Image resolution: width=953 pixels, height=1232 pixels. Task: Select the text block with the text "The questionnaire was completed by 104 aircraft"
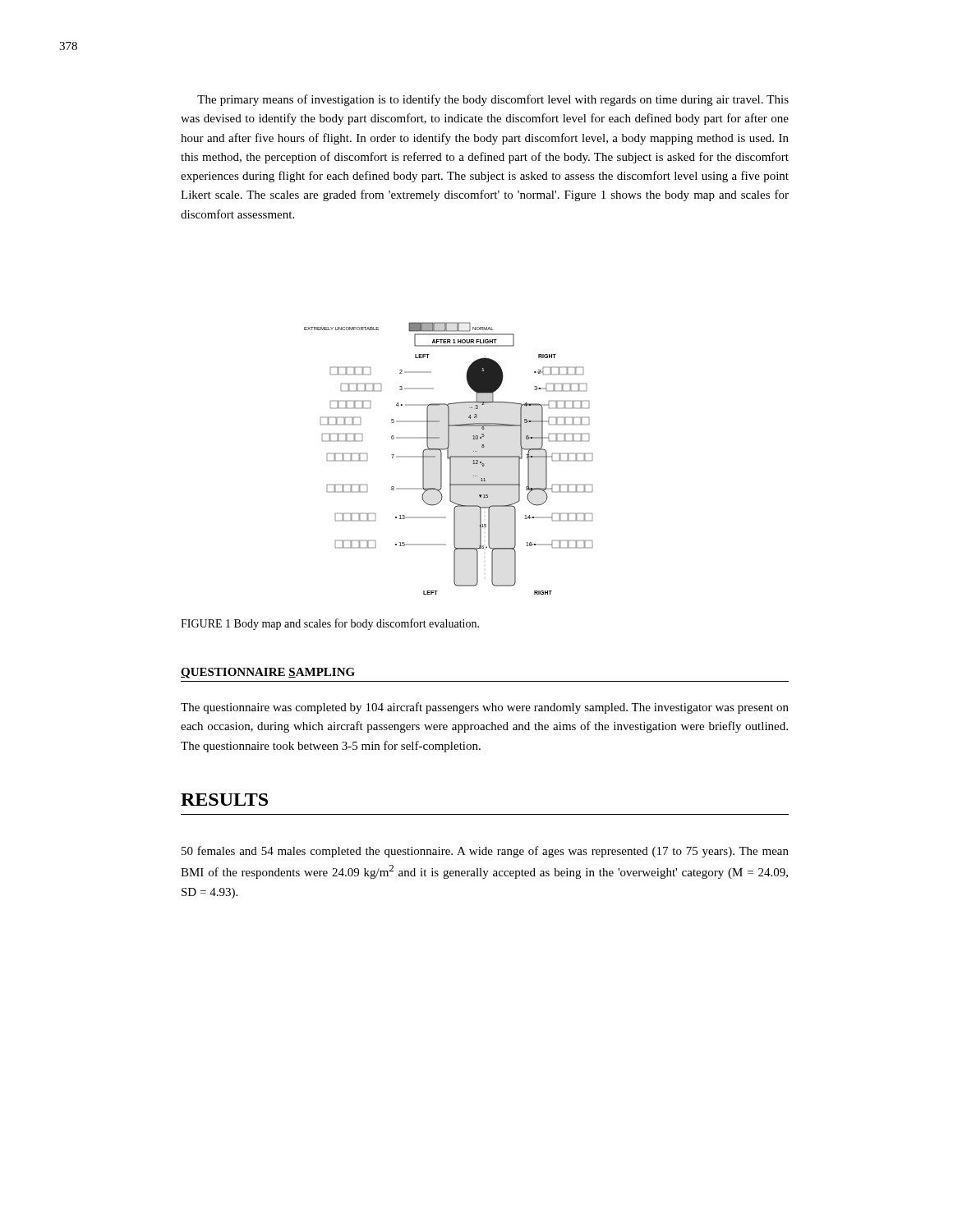tap(485, 726)
